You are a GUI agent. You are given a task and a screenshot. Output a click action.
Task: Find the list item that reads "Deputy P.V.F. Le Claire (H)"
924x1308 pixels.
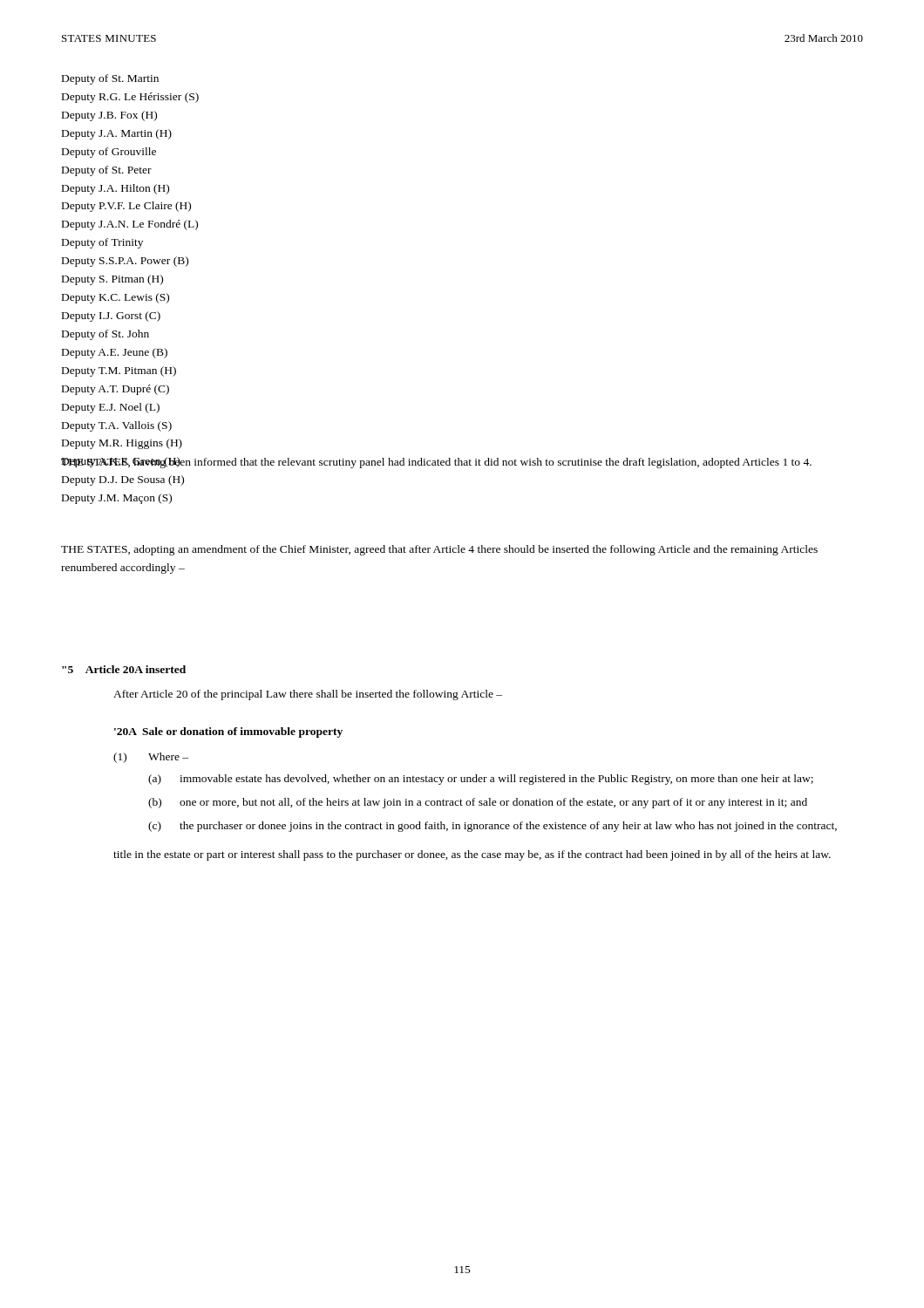[126, 206]
